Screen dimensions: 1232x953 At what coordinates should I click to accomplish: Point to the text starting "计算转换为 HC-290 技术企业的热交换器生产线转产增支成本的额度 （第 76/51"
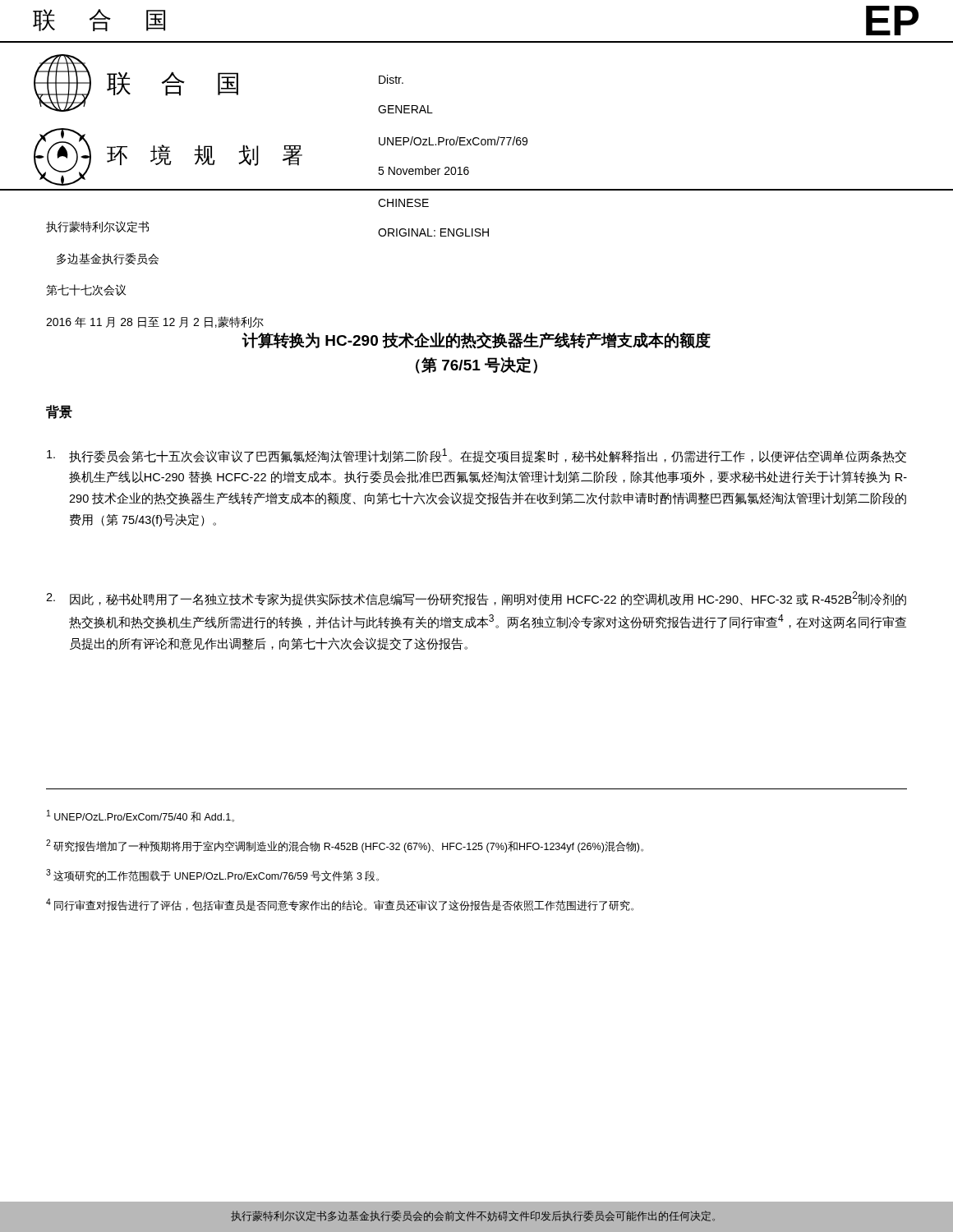coord(476,354)
